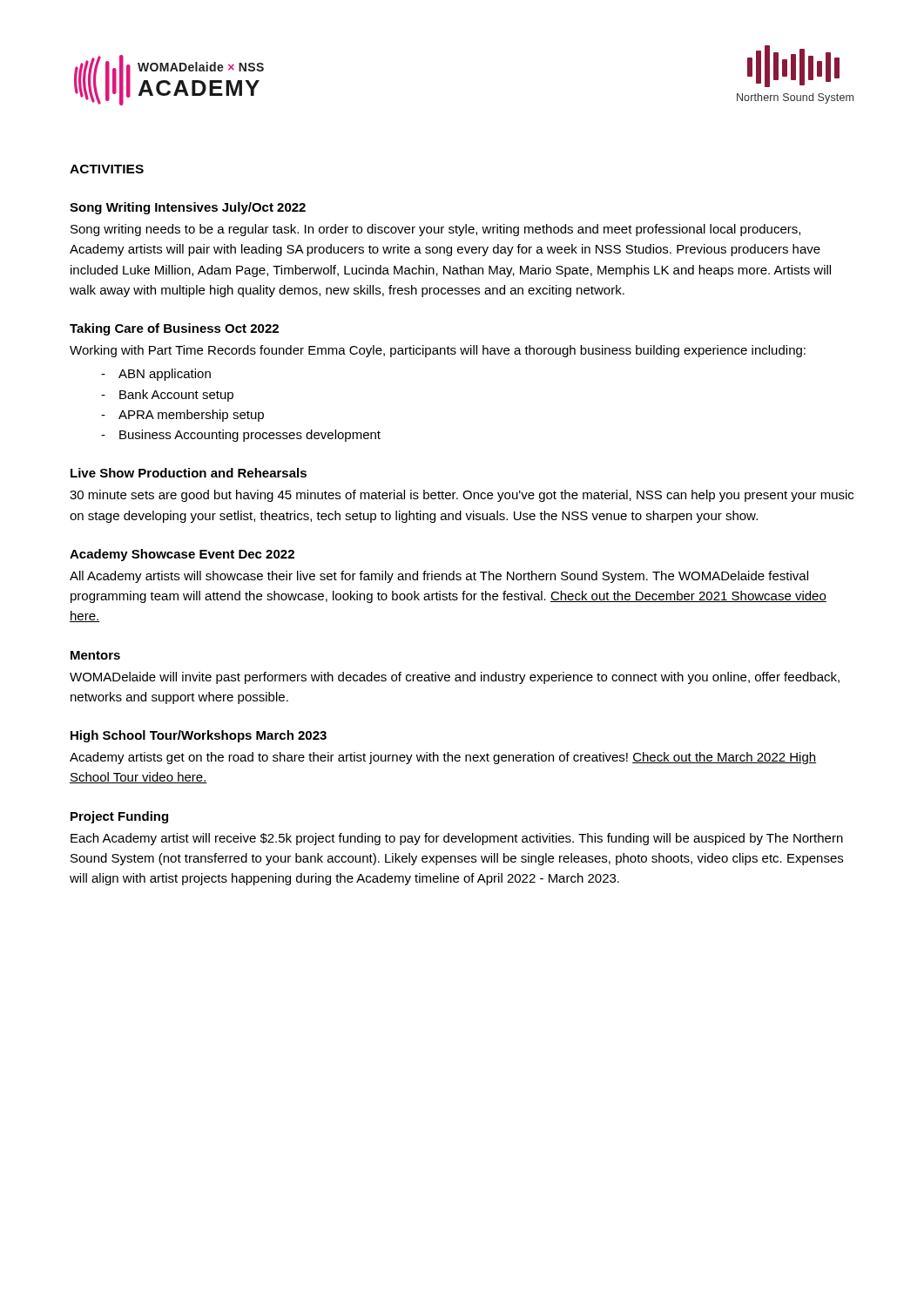Point to the block beginning "Song writing needs to be"

(x=451, y=259)
